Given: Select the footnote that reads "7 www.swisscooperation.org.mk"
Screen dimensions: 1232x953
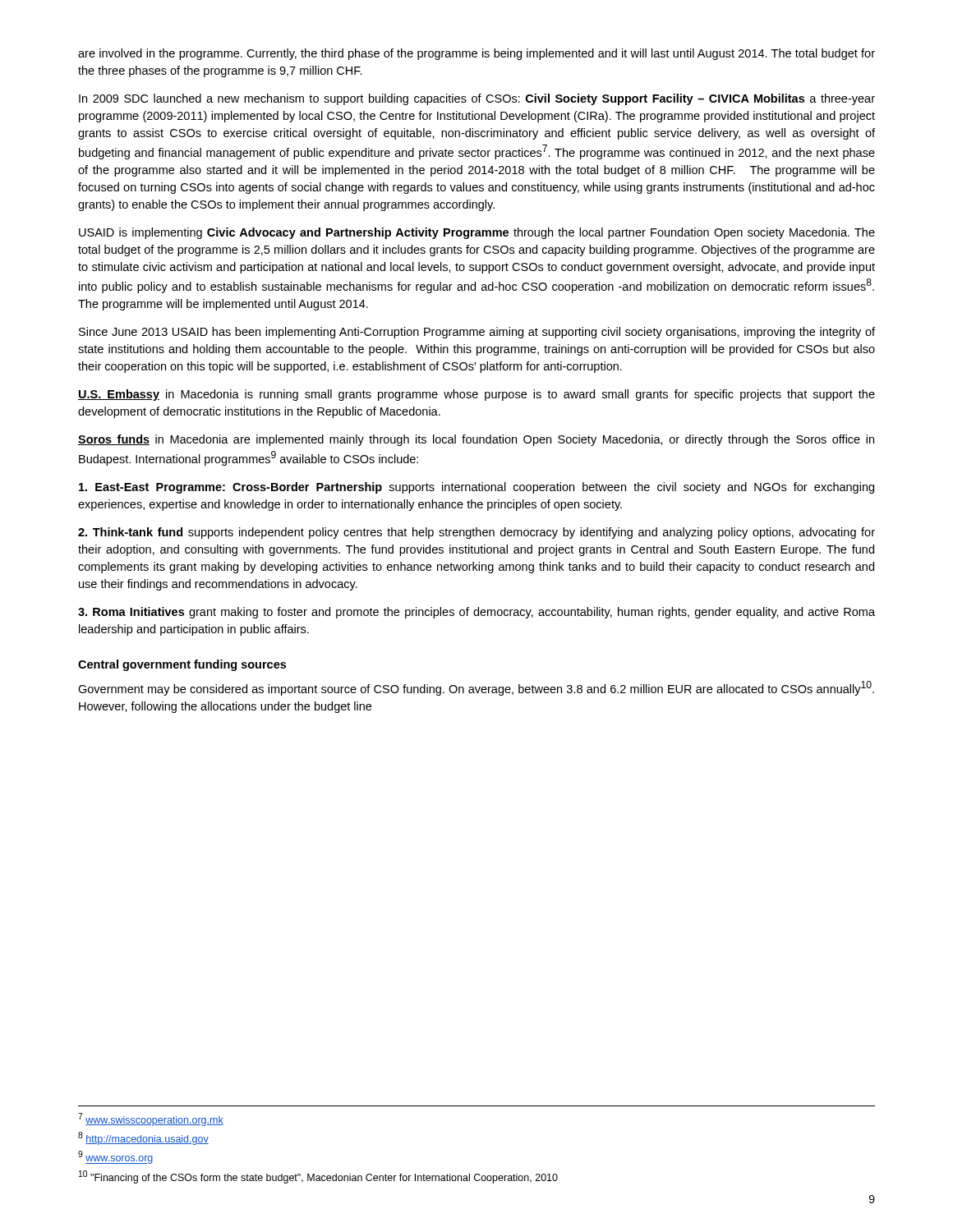Looking at the screenshot, I should click(151, 1119).
